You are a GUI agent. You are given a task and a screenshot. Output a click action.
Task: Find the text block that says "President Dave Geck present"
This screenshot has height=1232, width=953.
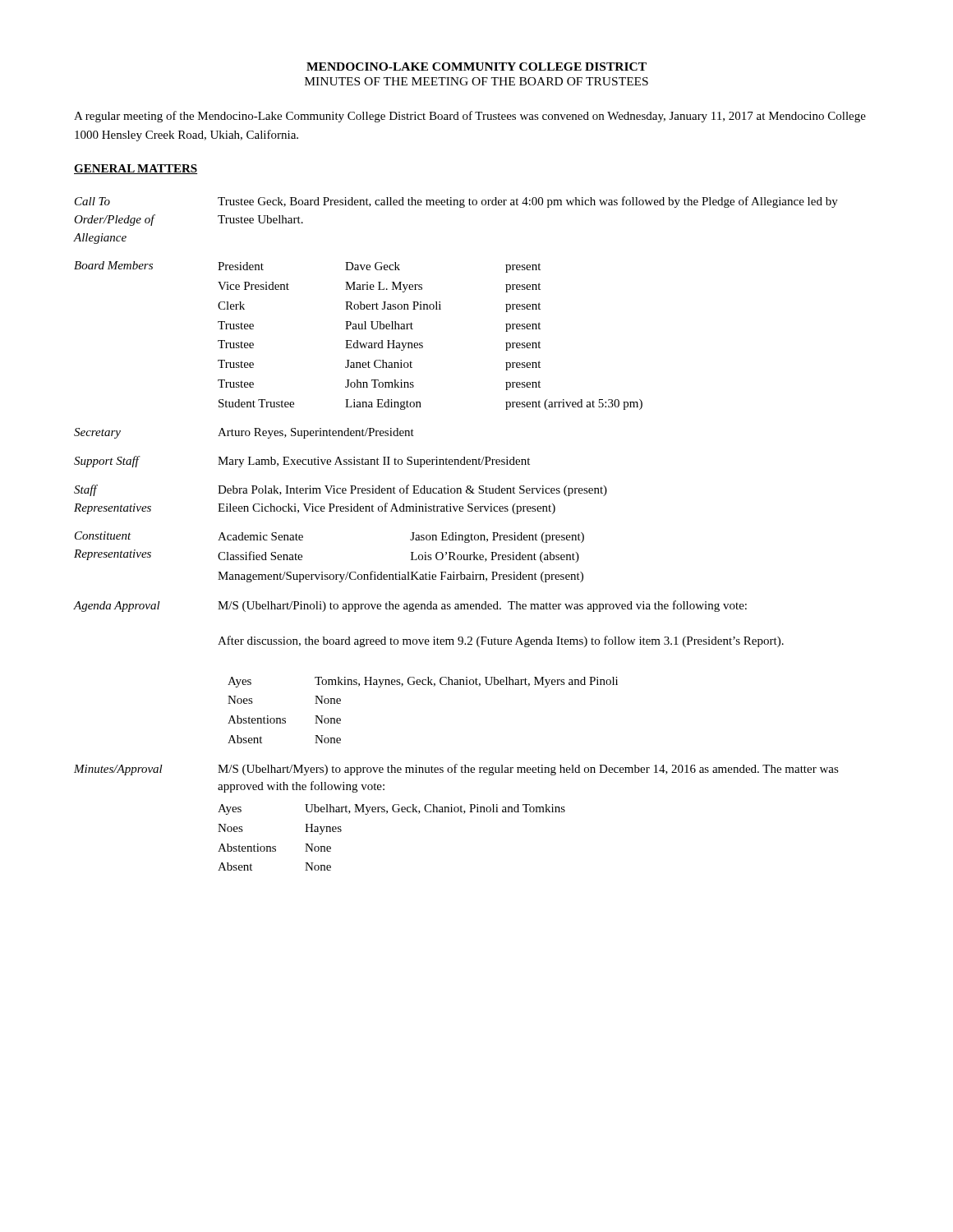pos(545,335)
